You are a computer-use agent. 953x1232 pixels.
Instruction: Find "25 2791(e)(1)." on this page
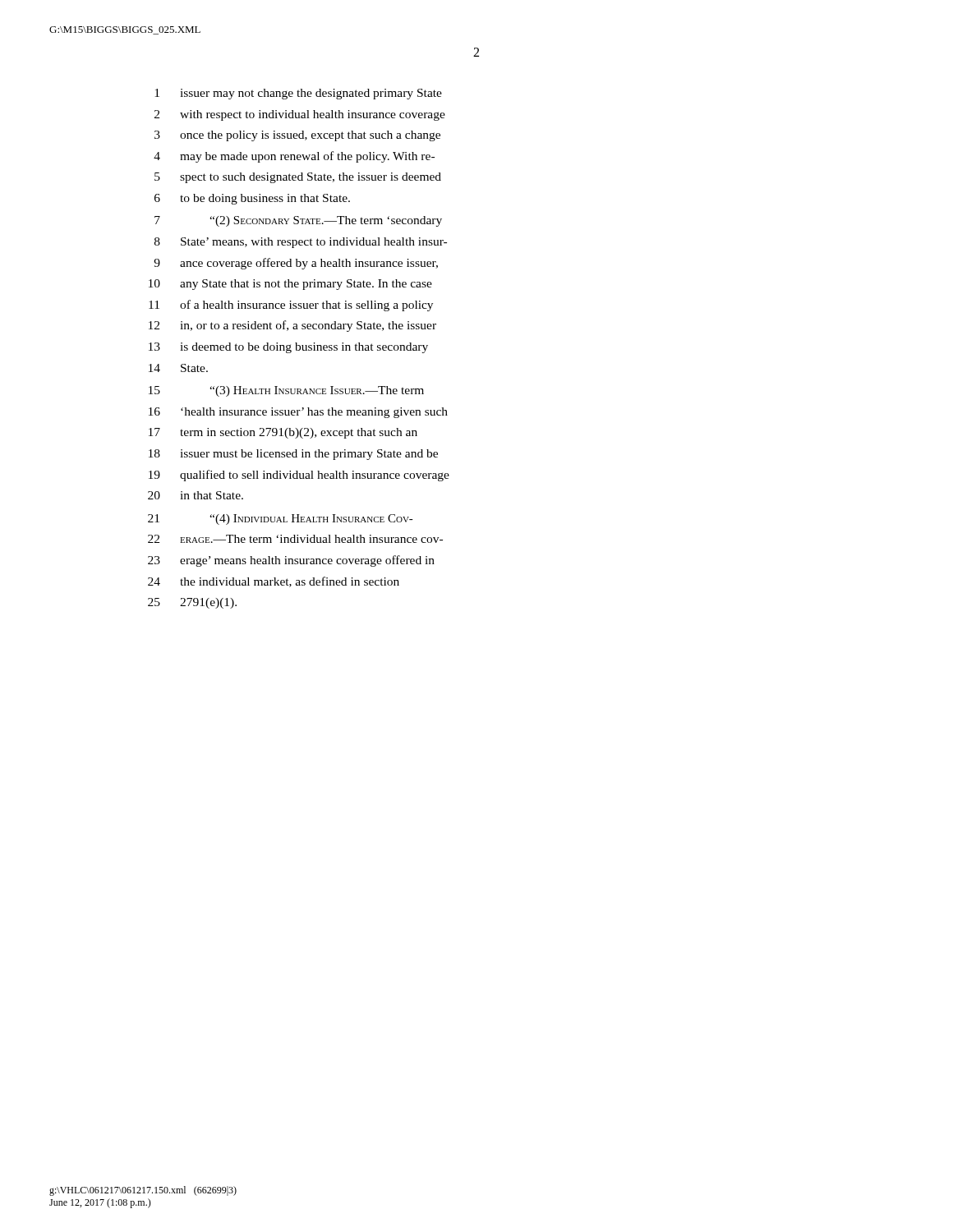tap(192, 603)
